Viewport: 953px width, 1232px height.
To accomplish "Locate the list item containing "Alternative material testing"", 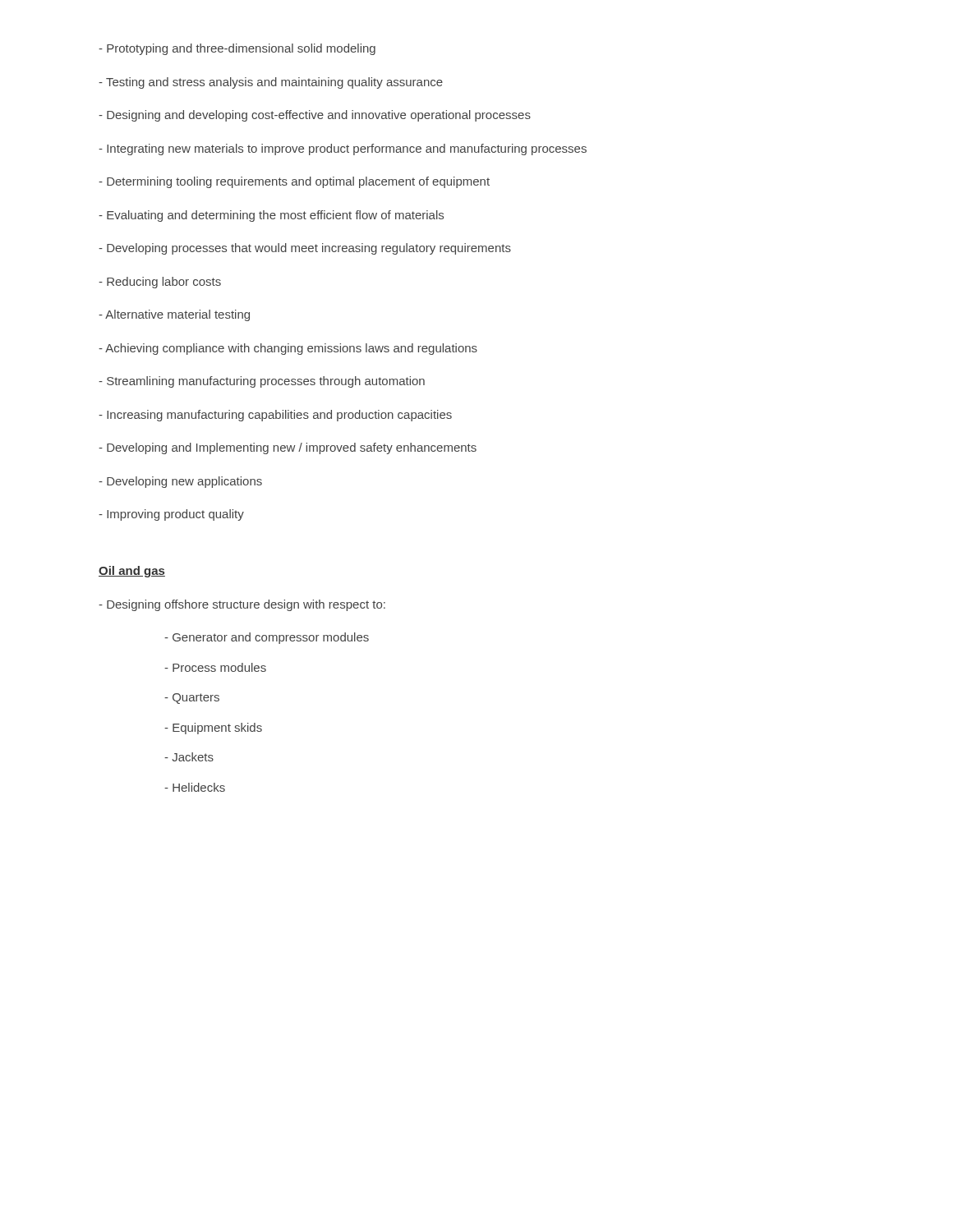I will (175, 314).
